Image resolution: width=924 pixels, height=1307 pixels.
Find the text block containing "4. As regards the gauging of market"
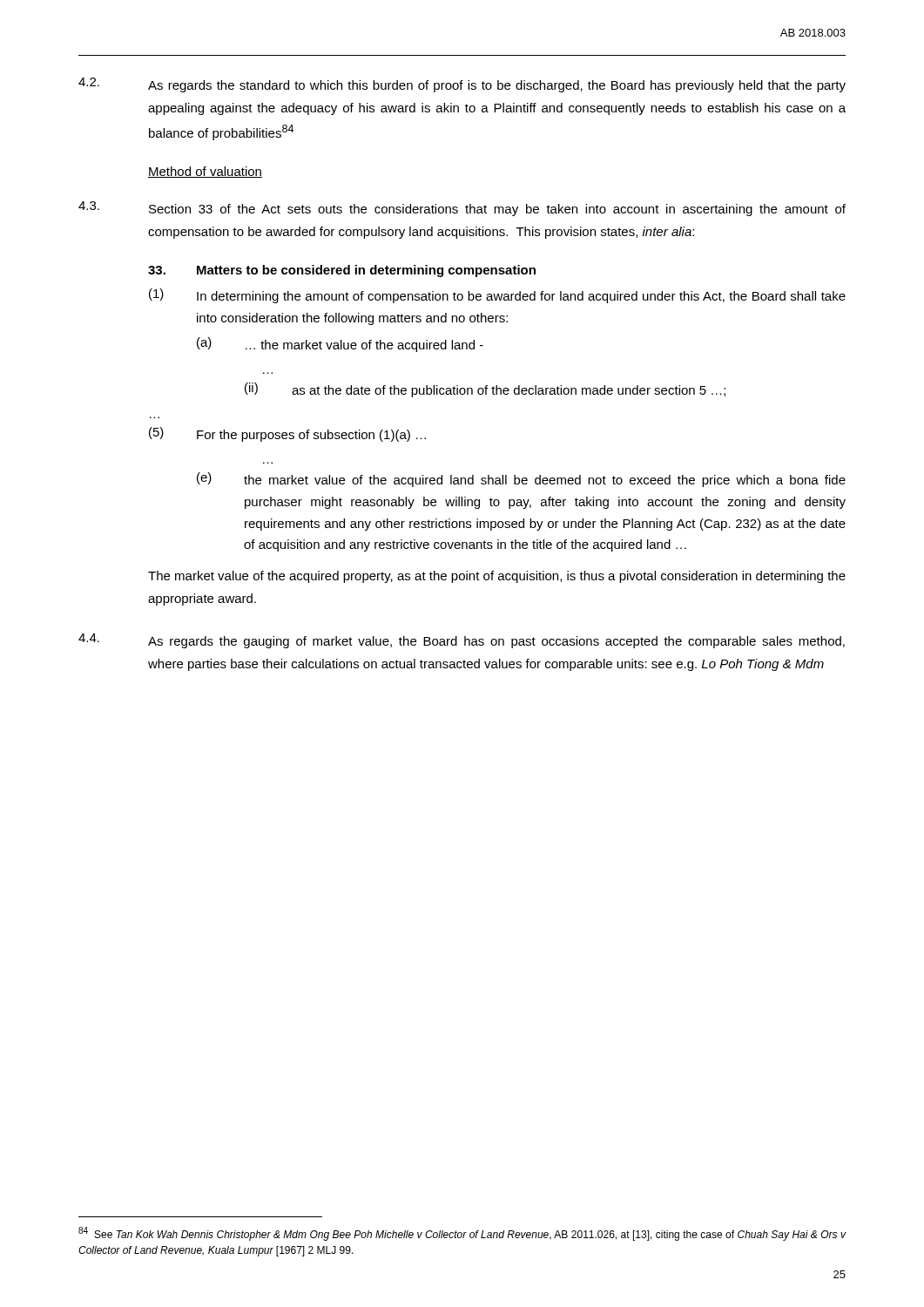coord(462,652)
